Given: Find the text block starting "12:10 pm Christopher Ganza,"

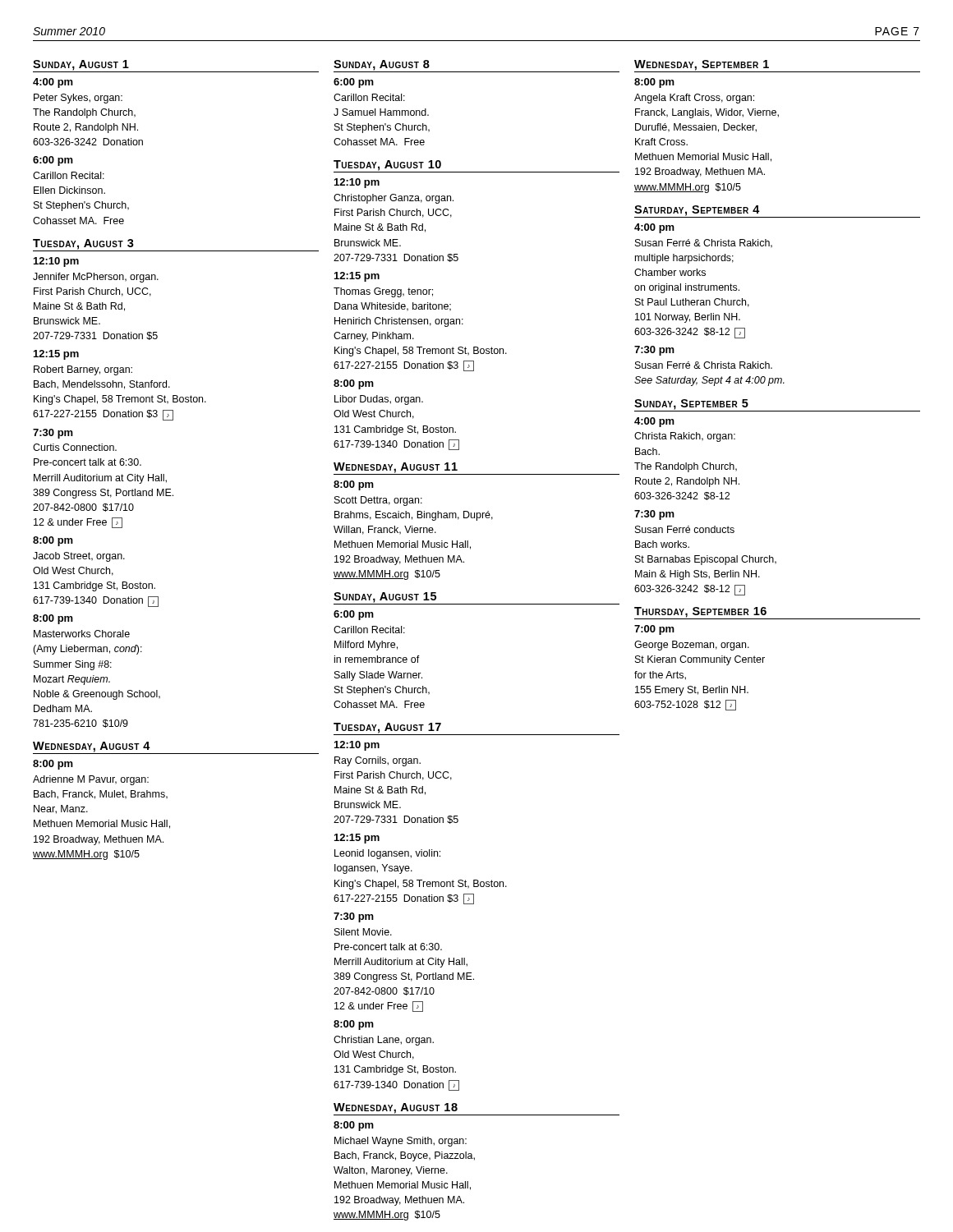Looking at the screenshot, I should [396, 220].
